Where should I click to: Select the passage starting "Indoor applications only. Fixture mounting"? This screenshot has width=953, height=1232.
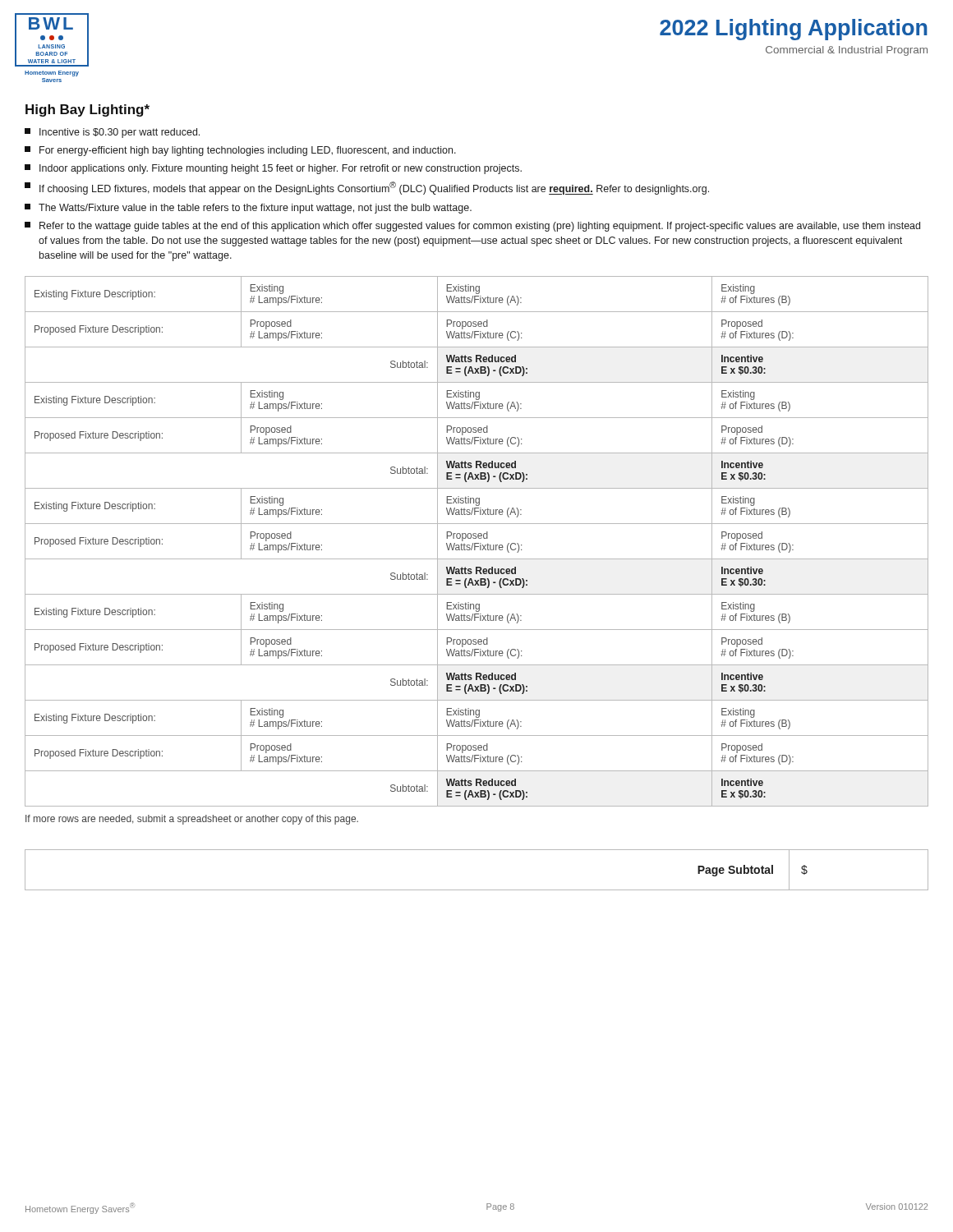click(x=274, y=169)
